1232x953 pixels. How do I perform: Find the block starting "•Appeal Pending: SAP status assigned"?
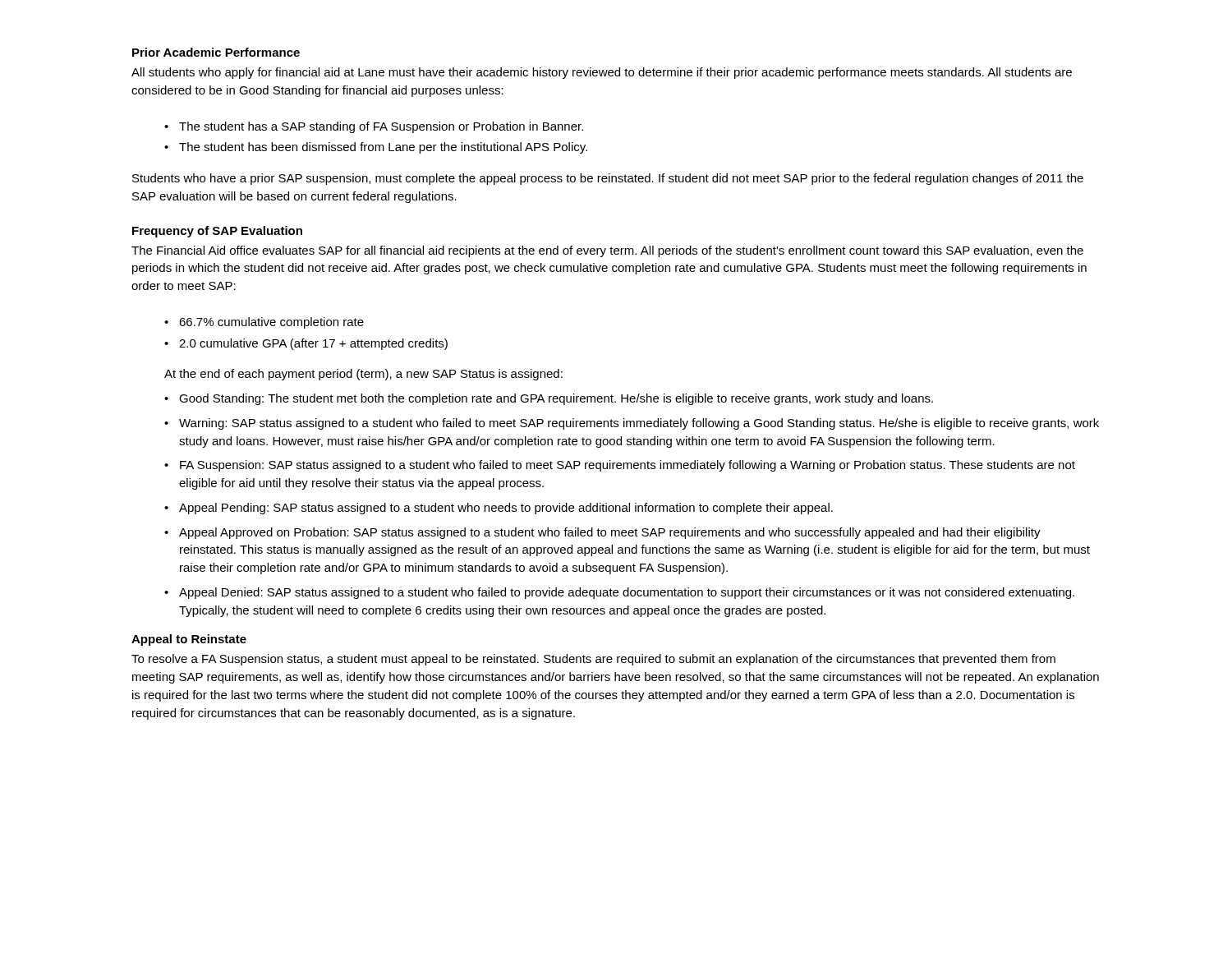[499, 507]
